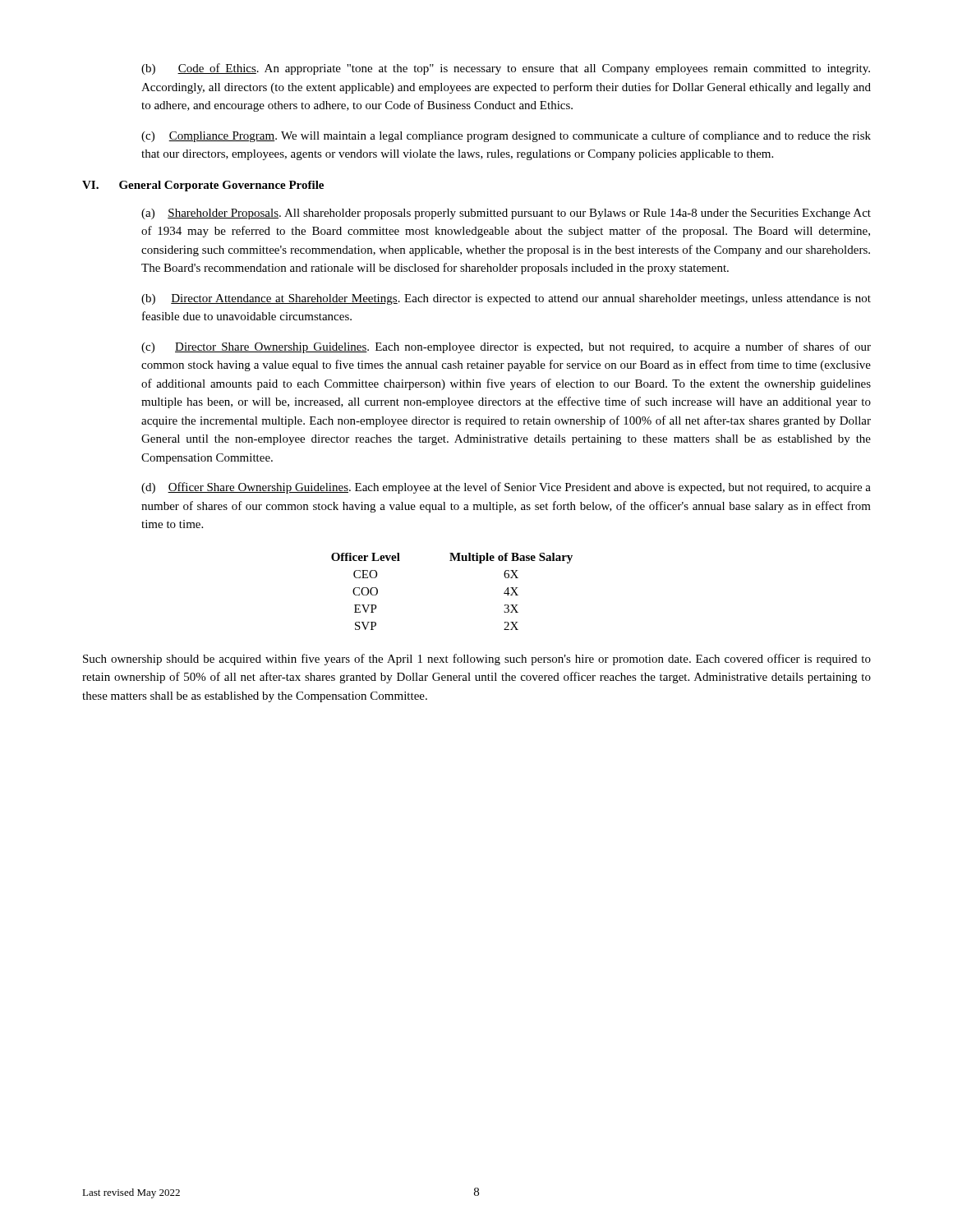Screen dimensions: 1232x953
Task: Point to the block beginning "(d) Officer Share"
Action: pos(506,506)
